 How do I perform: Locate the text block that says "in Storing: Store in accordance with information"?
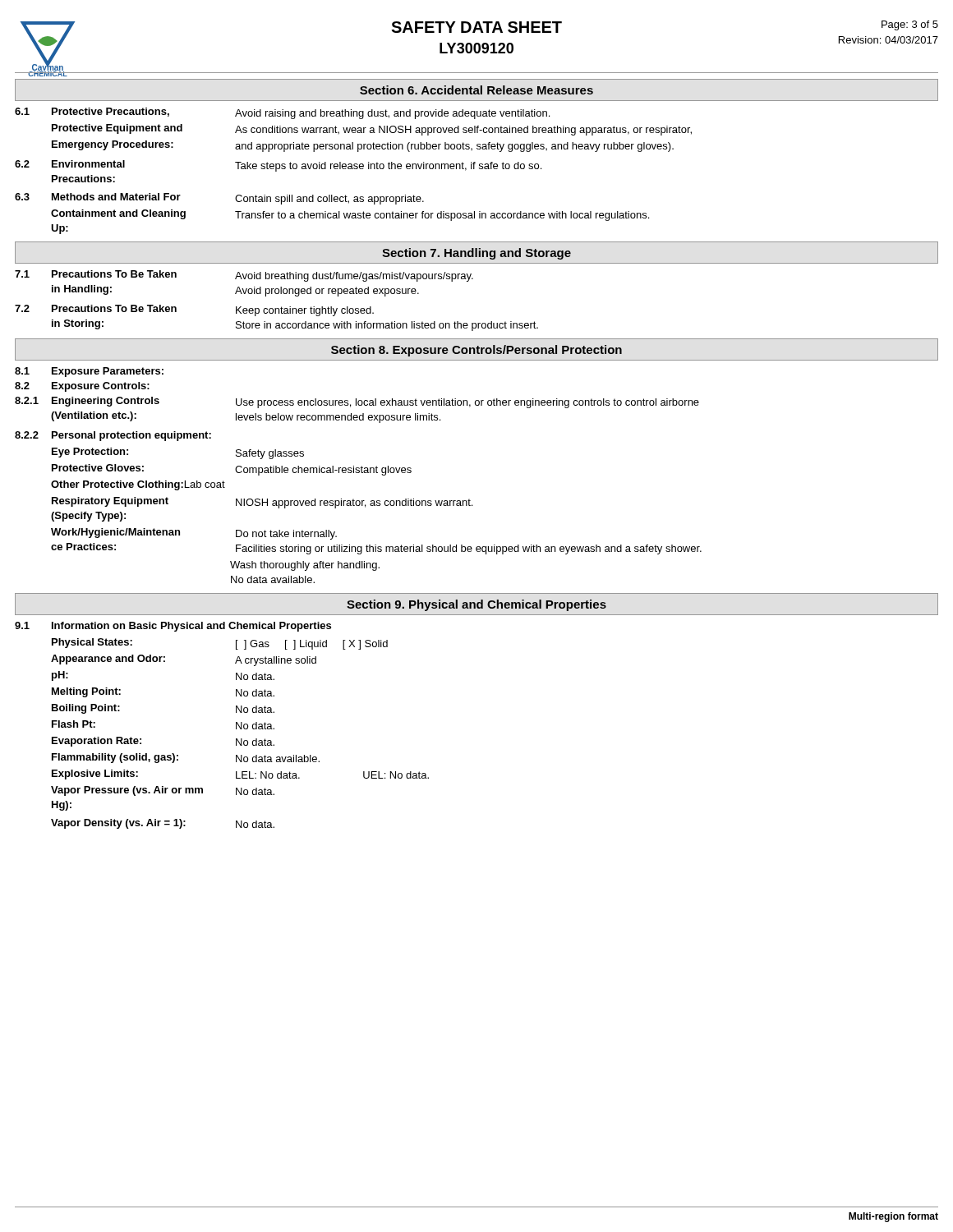click(495, 325)
